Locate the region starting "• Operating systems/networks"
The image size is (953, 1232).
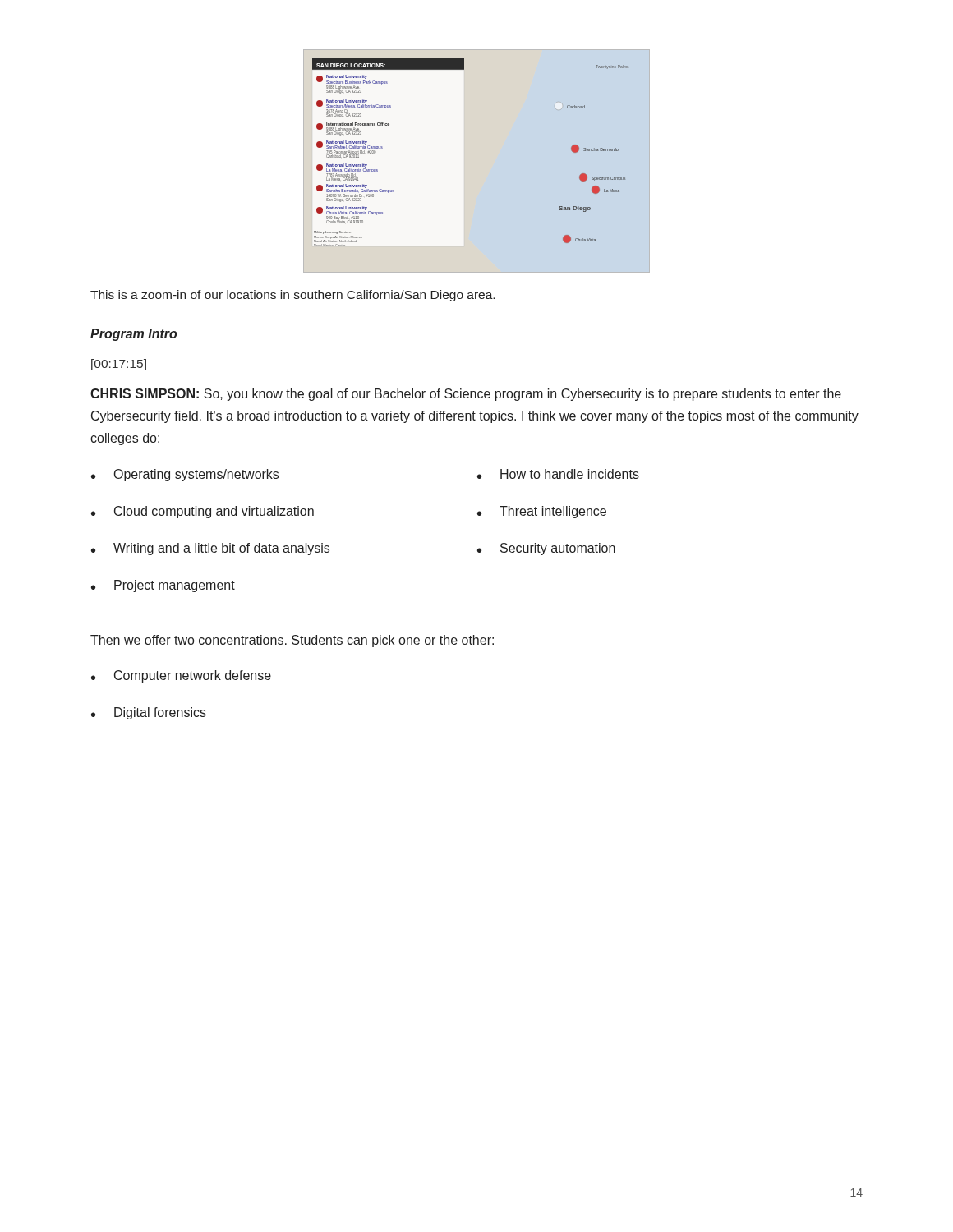click(185, 476)
